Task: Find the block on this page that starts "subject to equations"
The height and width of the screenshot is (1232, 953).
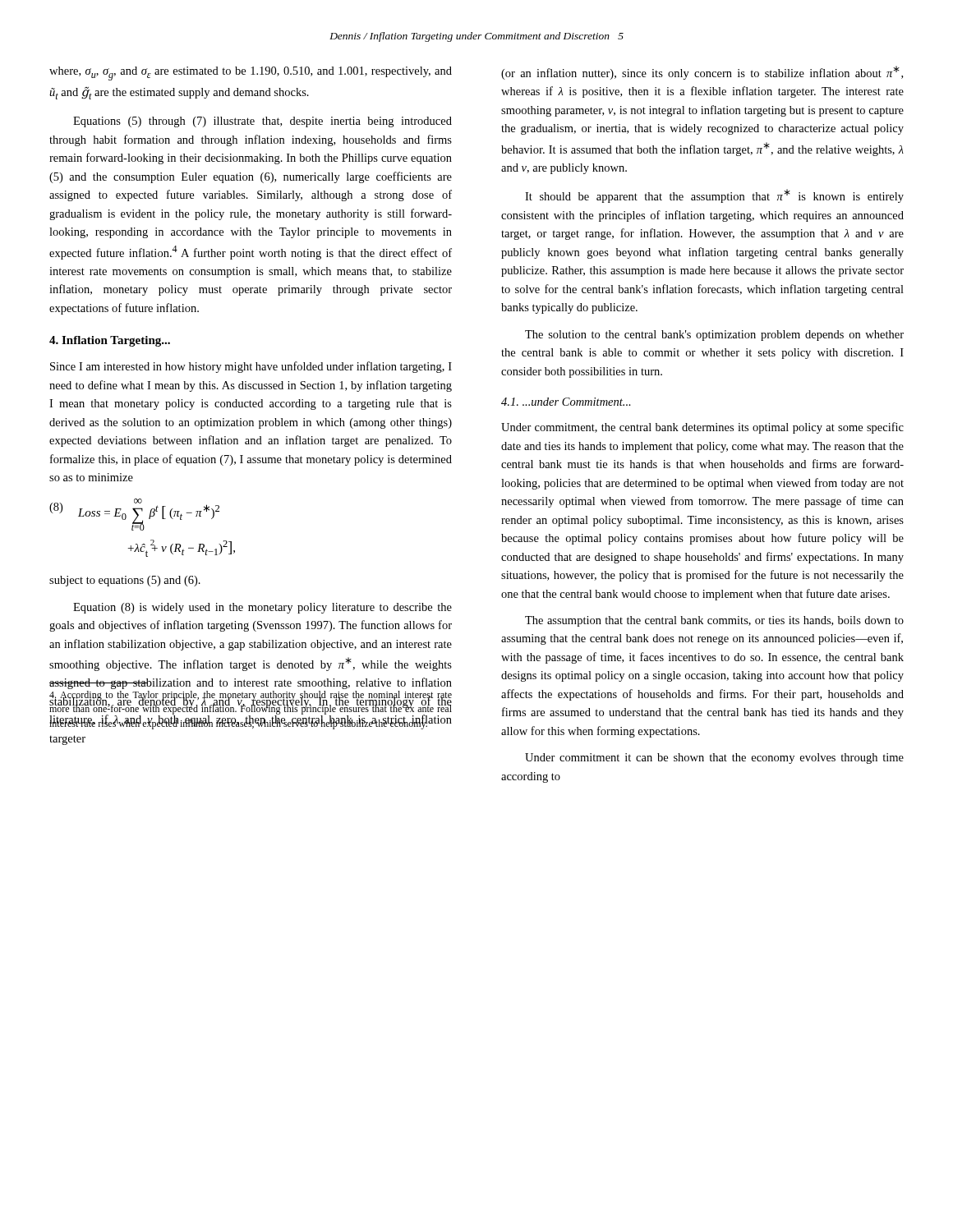Action: [x=125, y=581]
